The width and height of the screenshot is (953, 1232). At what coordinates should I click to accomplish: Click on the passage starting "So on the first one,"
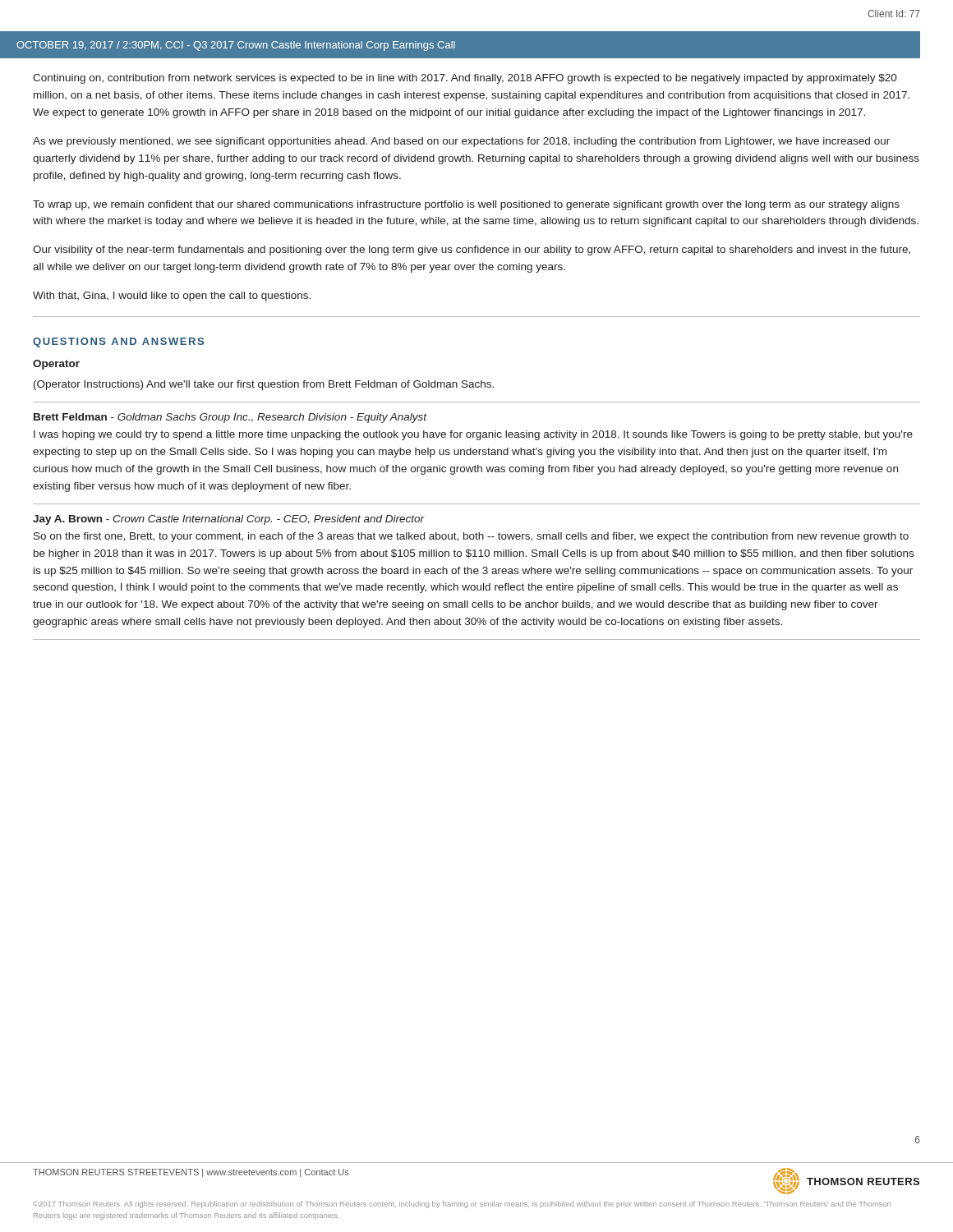click(474, 579)
